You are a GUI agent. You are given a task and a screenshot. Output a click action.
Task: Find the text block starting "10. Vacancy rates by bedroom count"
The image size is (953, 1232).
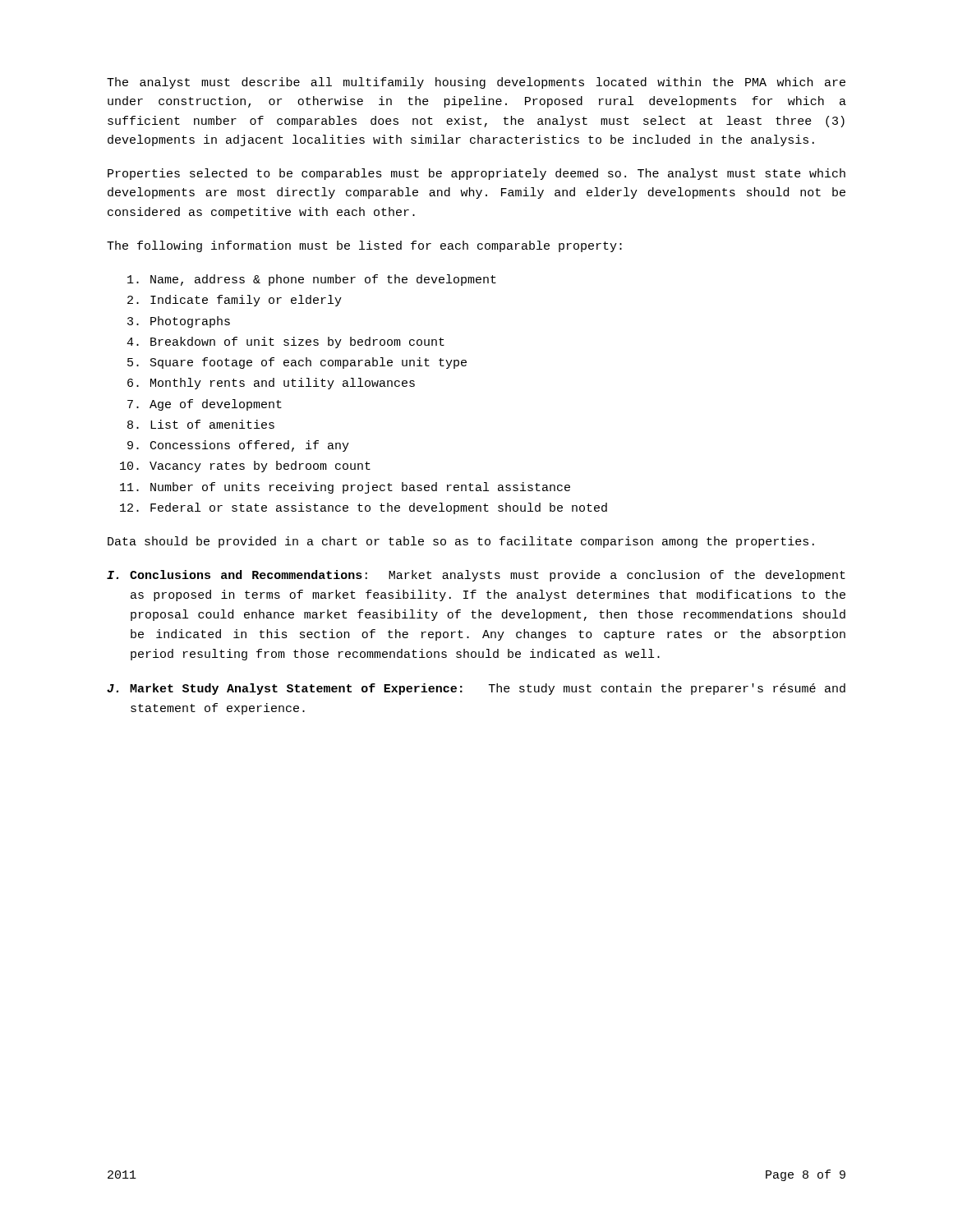[x=239, y=467]
